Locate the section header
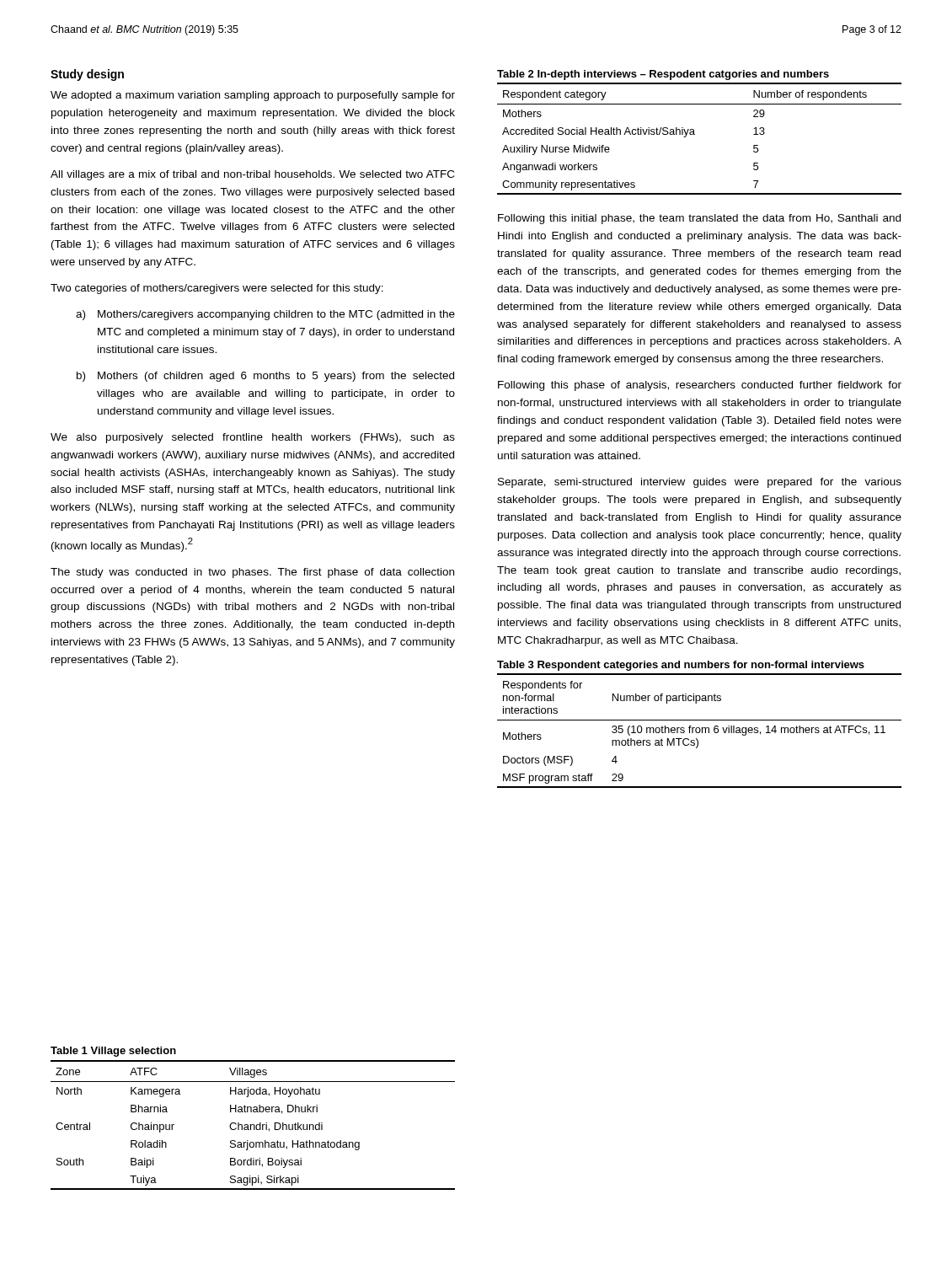The width and height of the screenshot is (952, 1264). coord(88,74)
